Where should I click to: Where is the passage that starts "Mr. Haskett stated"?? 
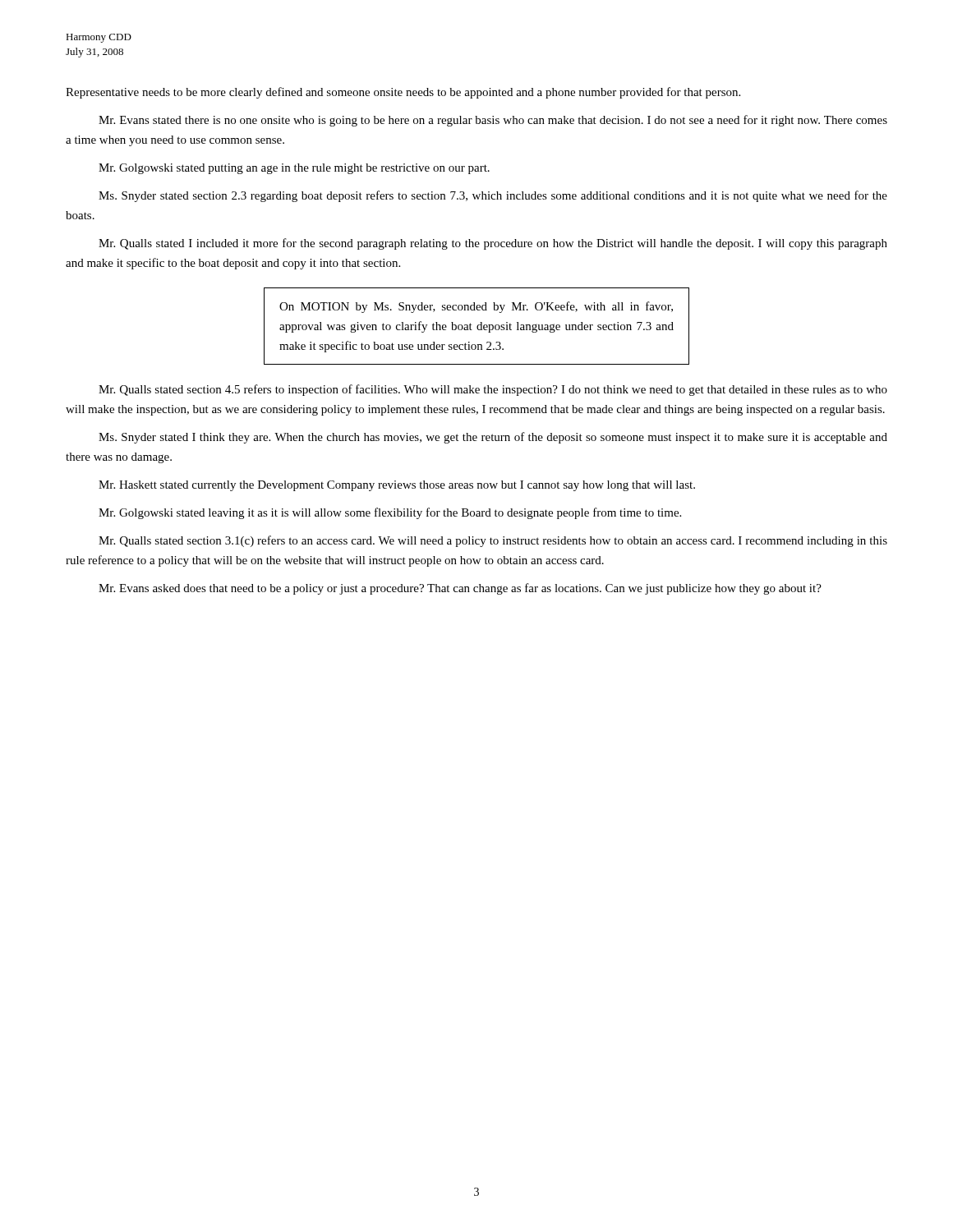point(397,485)
